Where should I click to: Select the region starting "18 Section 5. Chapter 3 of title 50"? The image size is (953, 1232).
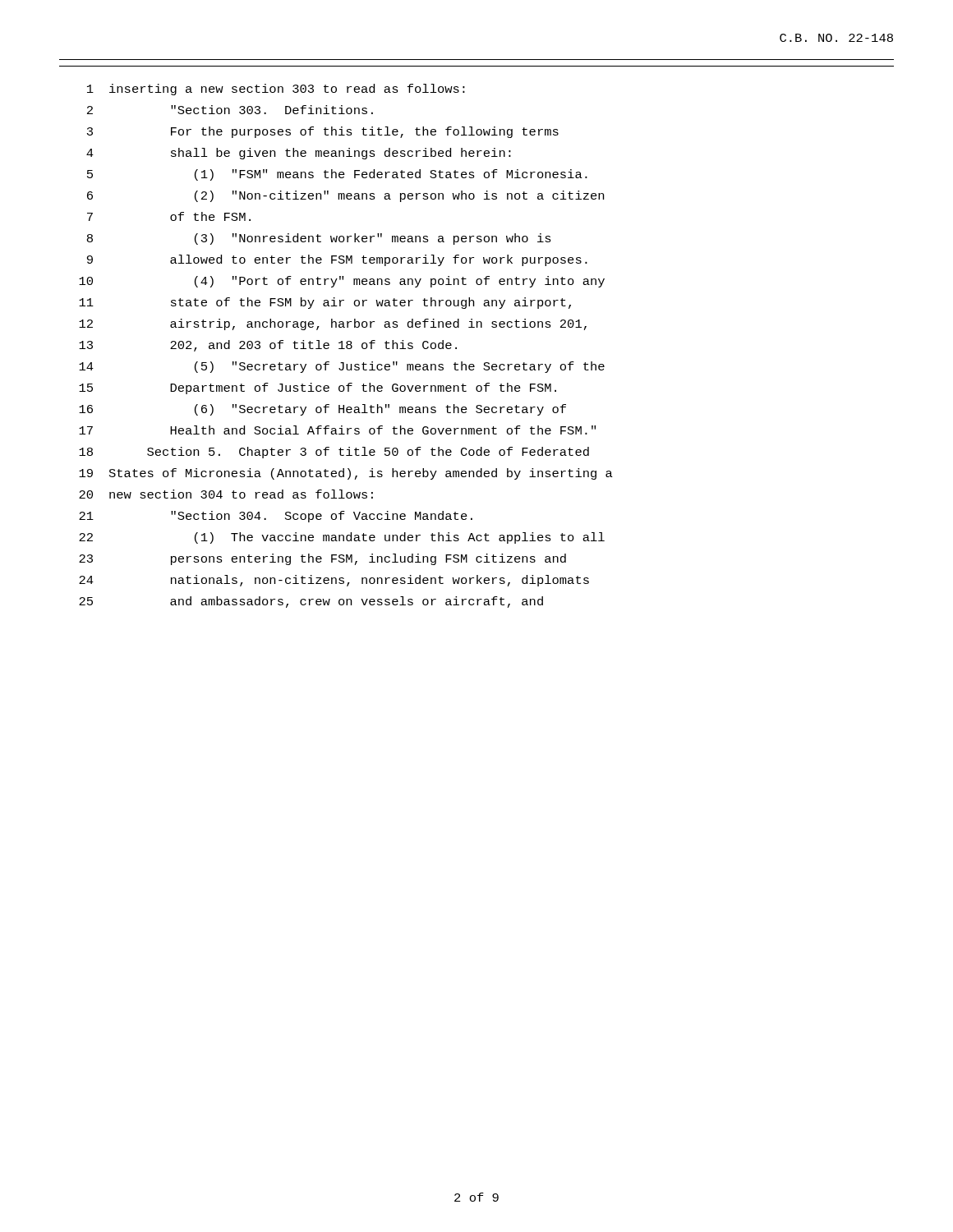pos(476,453)
